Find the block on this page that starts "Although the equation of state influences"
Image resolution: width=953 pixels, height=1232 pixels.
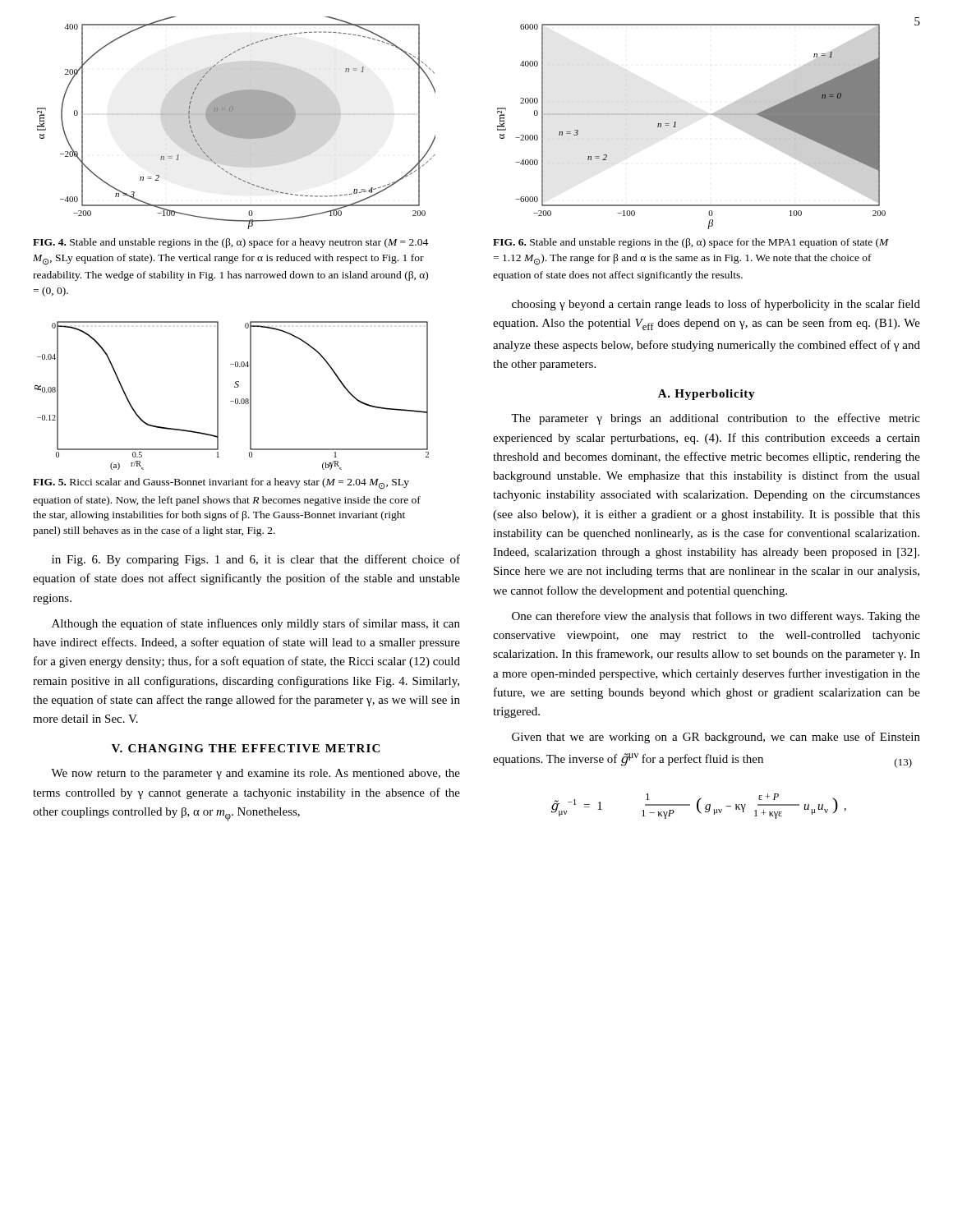pos(246,671)
